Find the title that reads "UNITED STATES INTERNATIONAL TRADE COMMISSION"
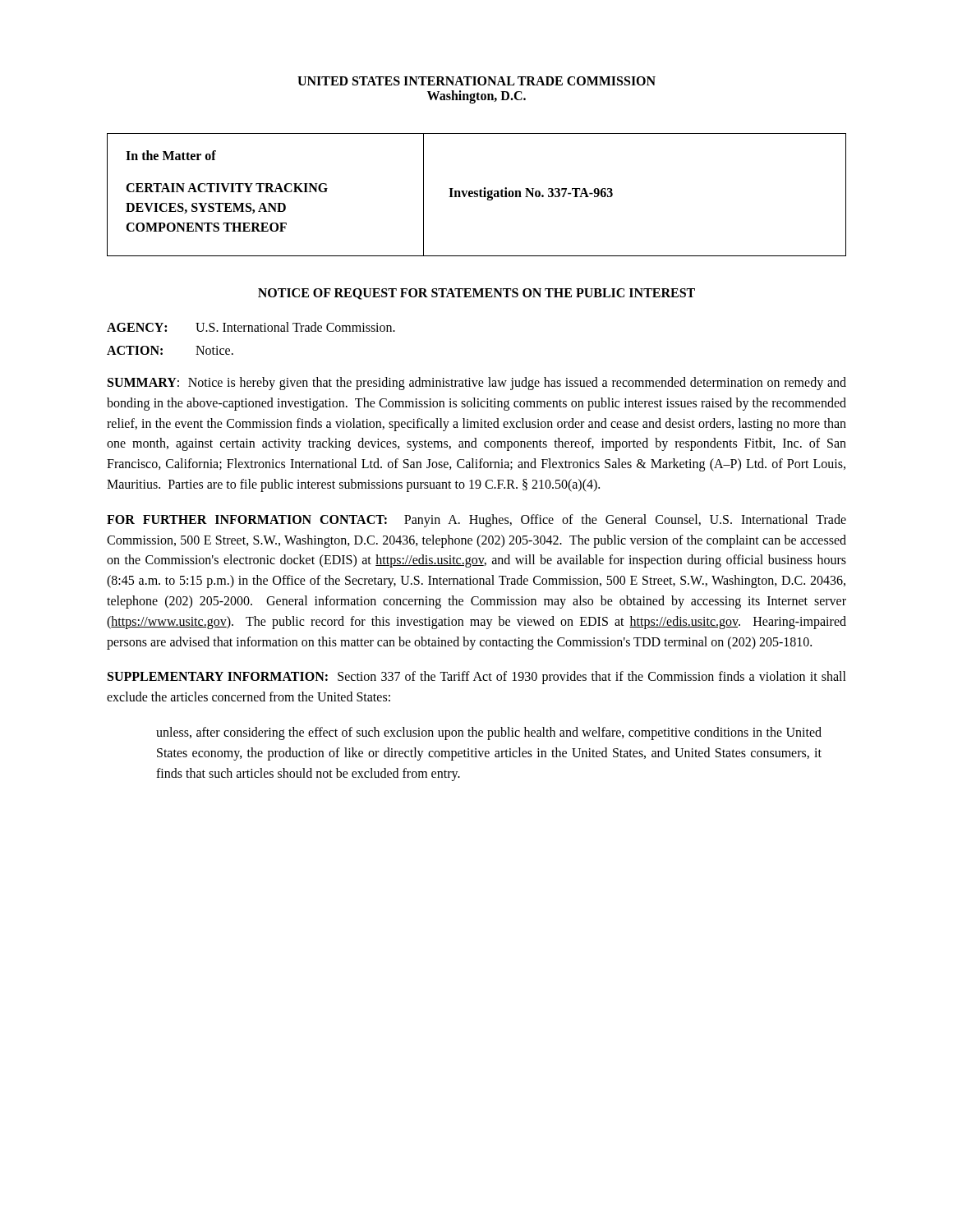Viewport: 953px width, 1232px height. 476,88
